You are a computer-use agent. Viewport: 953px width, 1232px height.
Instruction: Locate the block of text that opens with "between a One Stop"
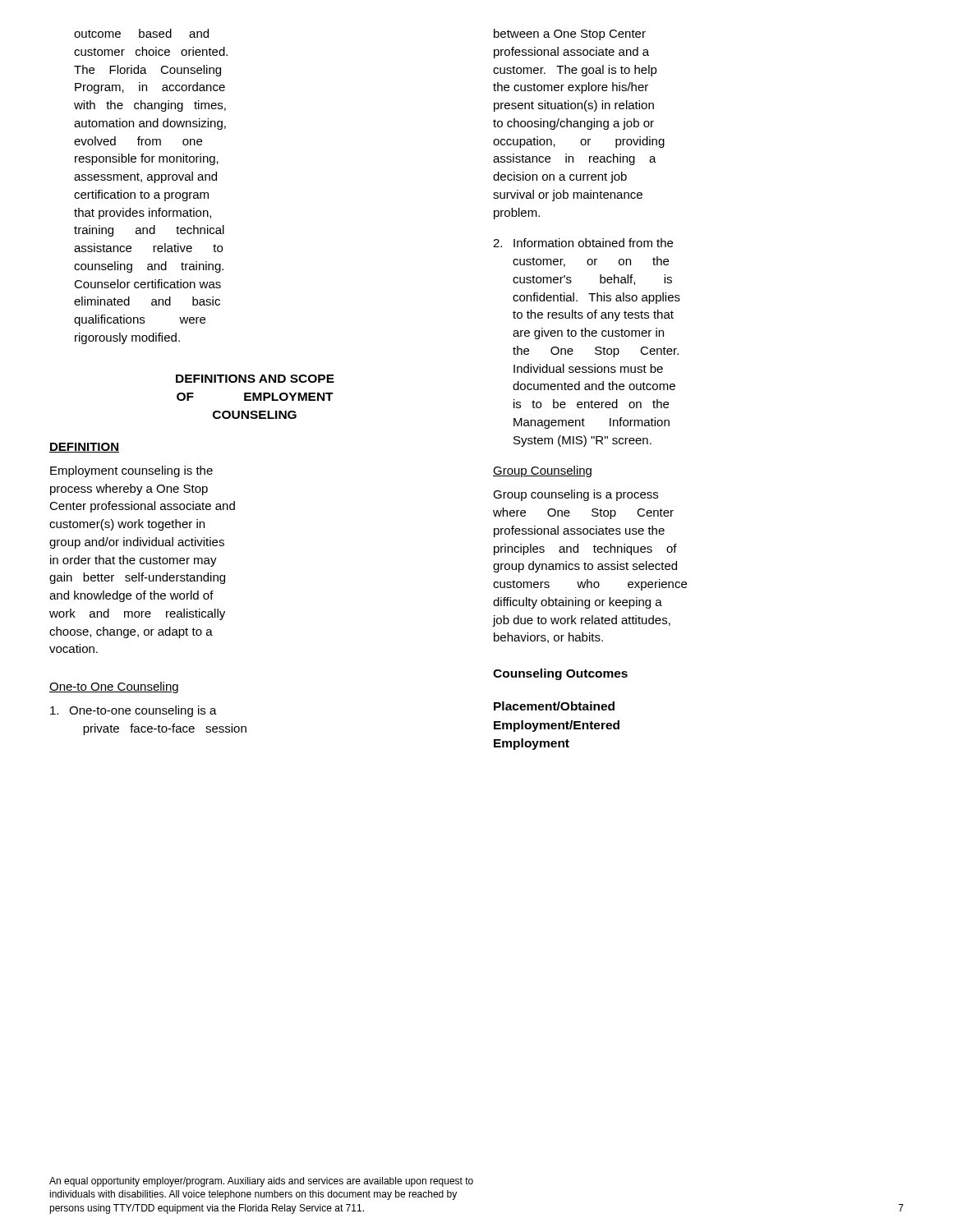pyautogui.click(x=579, y=123)
